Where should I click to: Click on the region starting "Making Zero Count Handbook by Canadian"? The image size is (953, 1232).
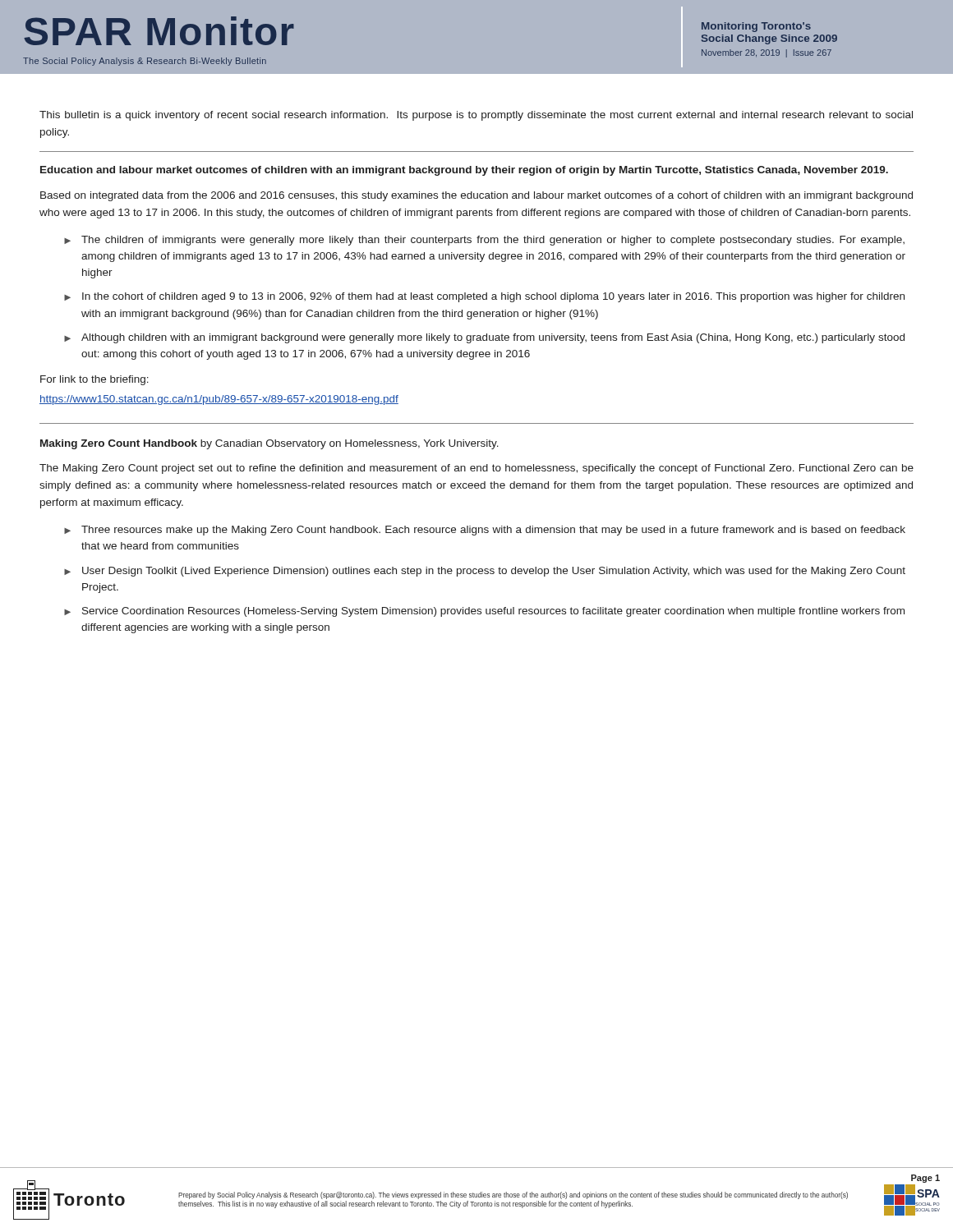269,443
